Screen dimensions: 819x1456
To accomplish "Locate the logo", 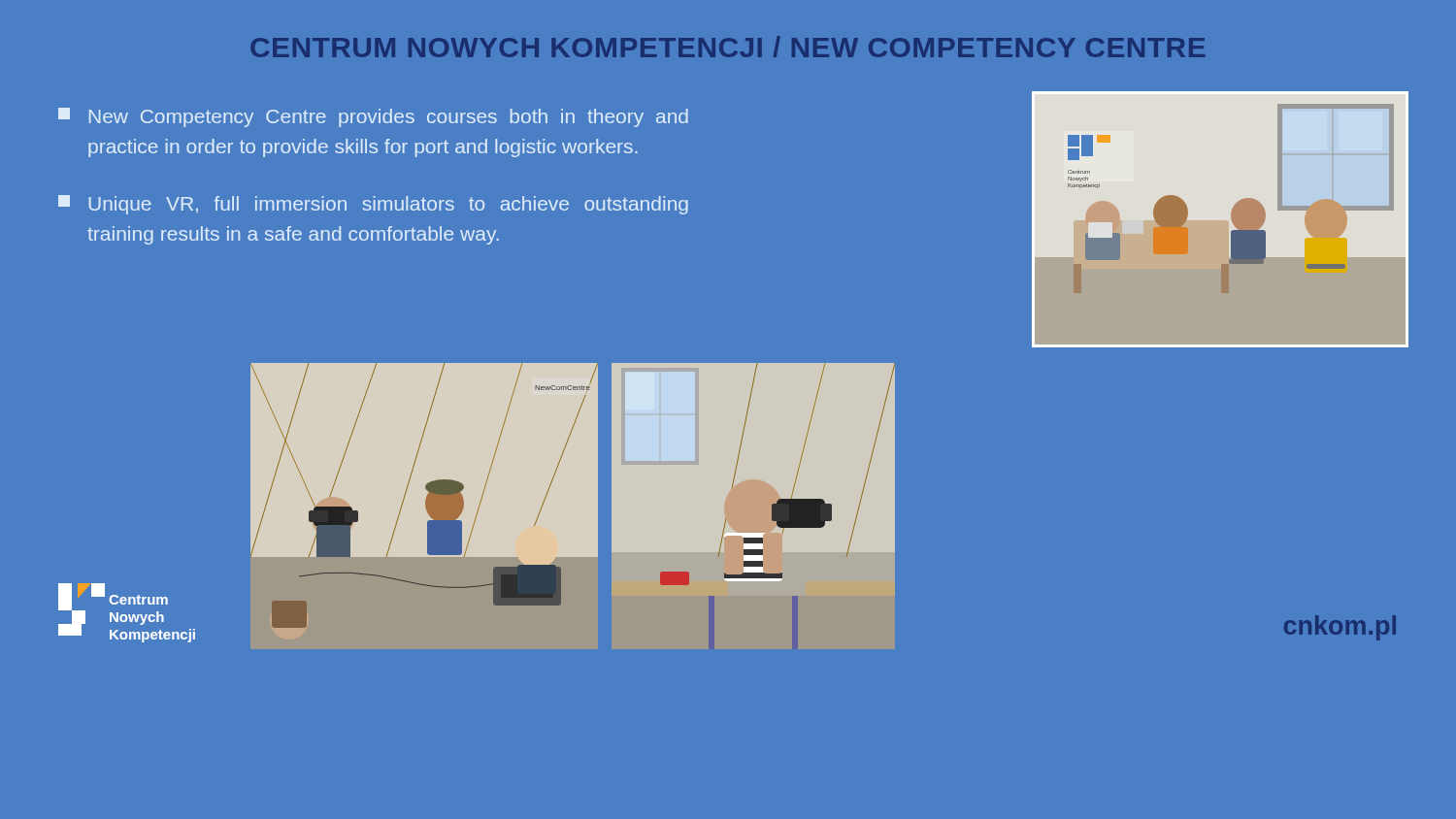I will [x=141, y=614].
